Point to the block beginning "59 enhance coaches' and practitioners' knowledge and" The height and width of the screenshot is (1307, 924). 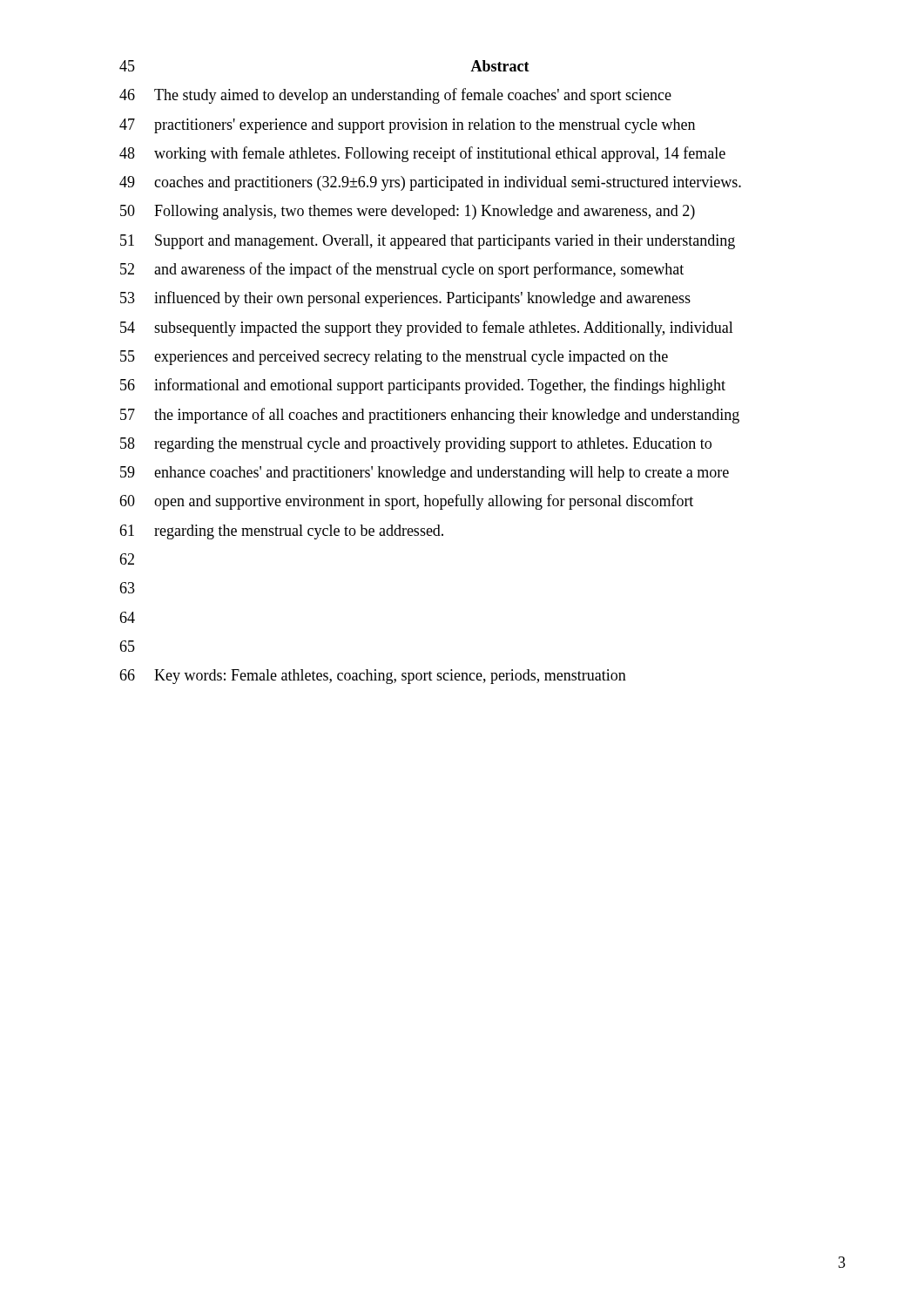(x=471, y=473)
